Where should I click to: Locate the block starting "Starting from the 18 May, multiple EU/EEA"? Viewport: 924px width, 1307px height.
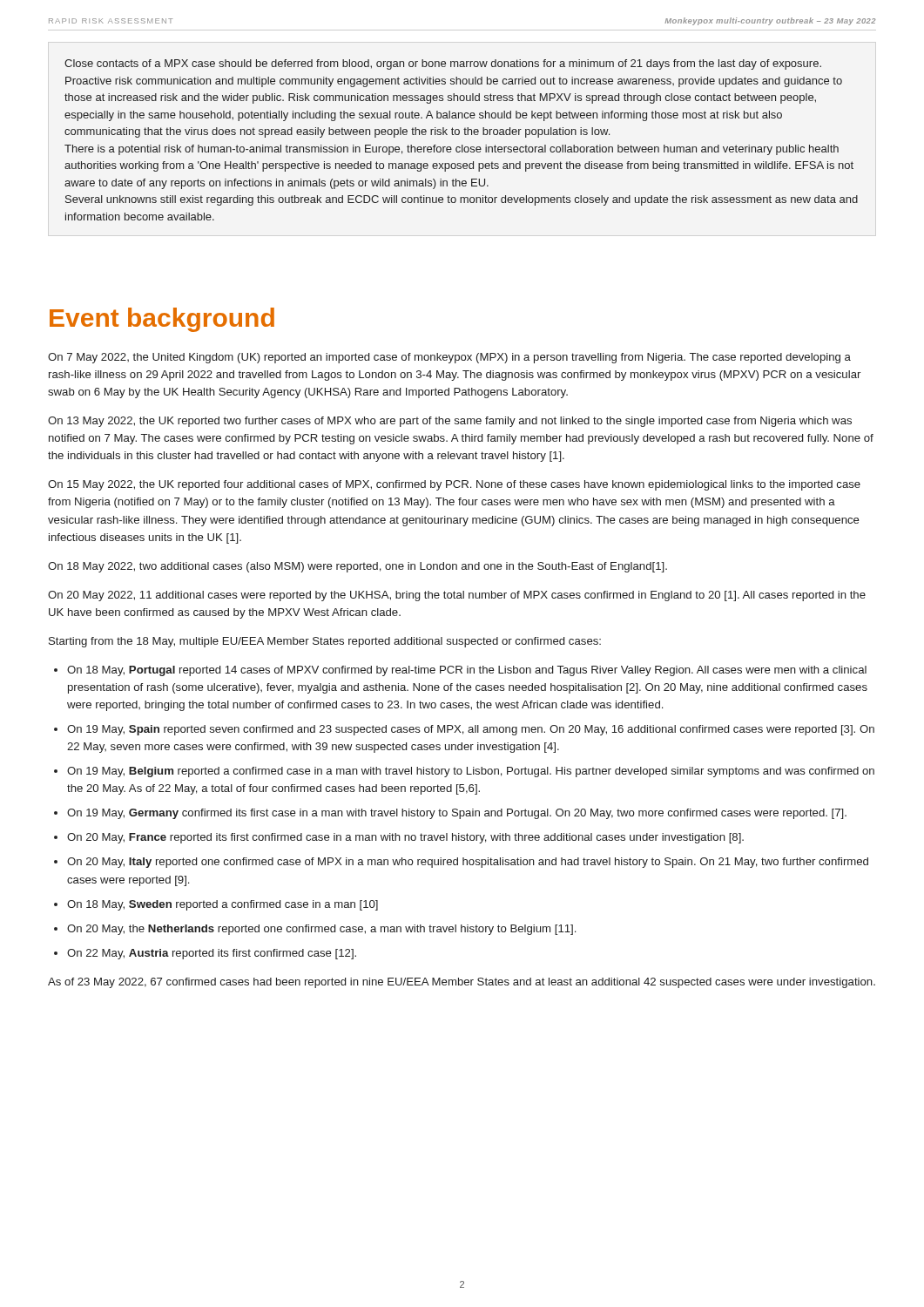coord(462,641)
